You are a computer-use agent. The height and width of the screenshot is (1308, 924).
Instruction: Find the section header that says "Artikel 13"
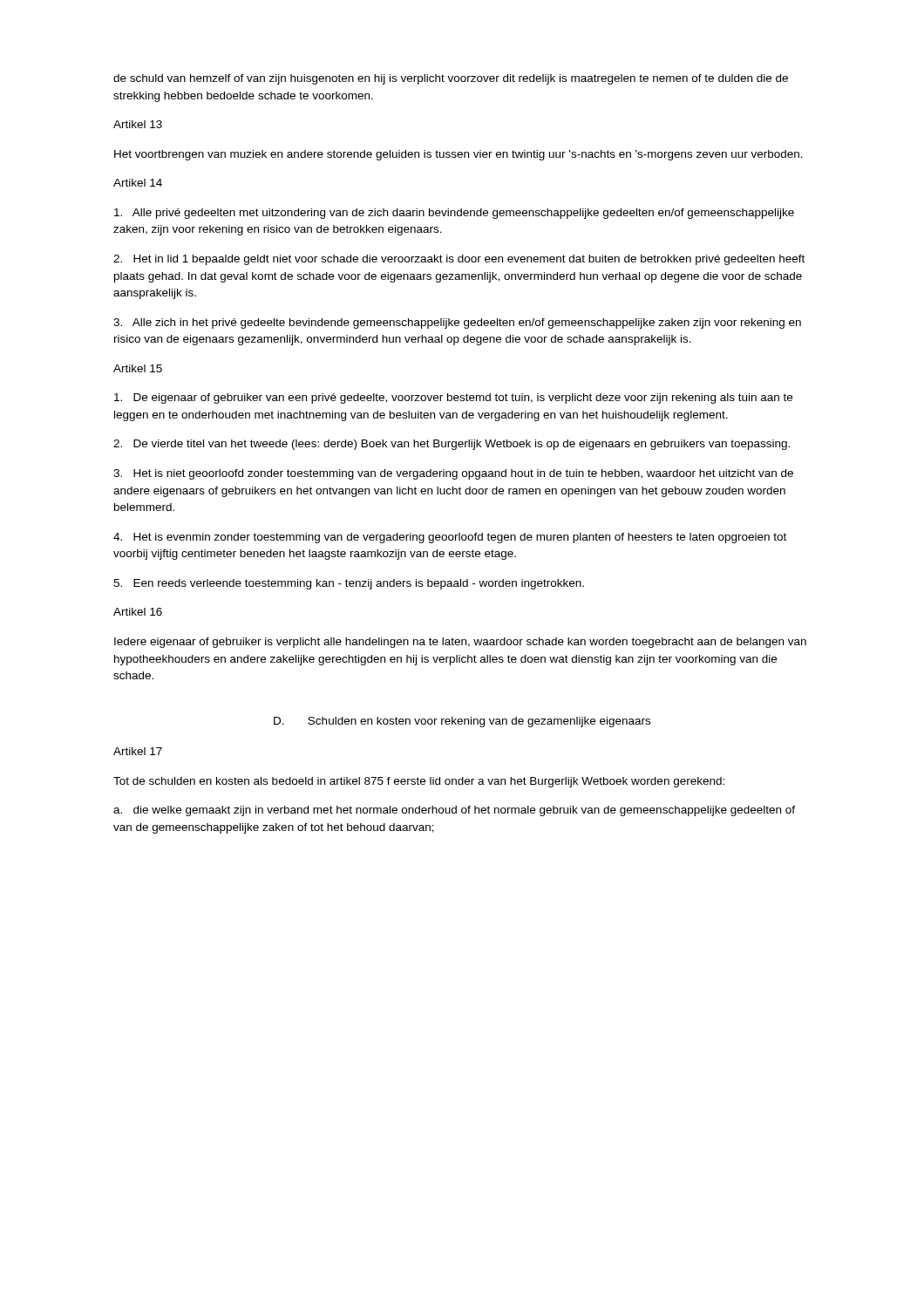pyautogui.click(x=138, y=124)
